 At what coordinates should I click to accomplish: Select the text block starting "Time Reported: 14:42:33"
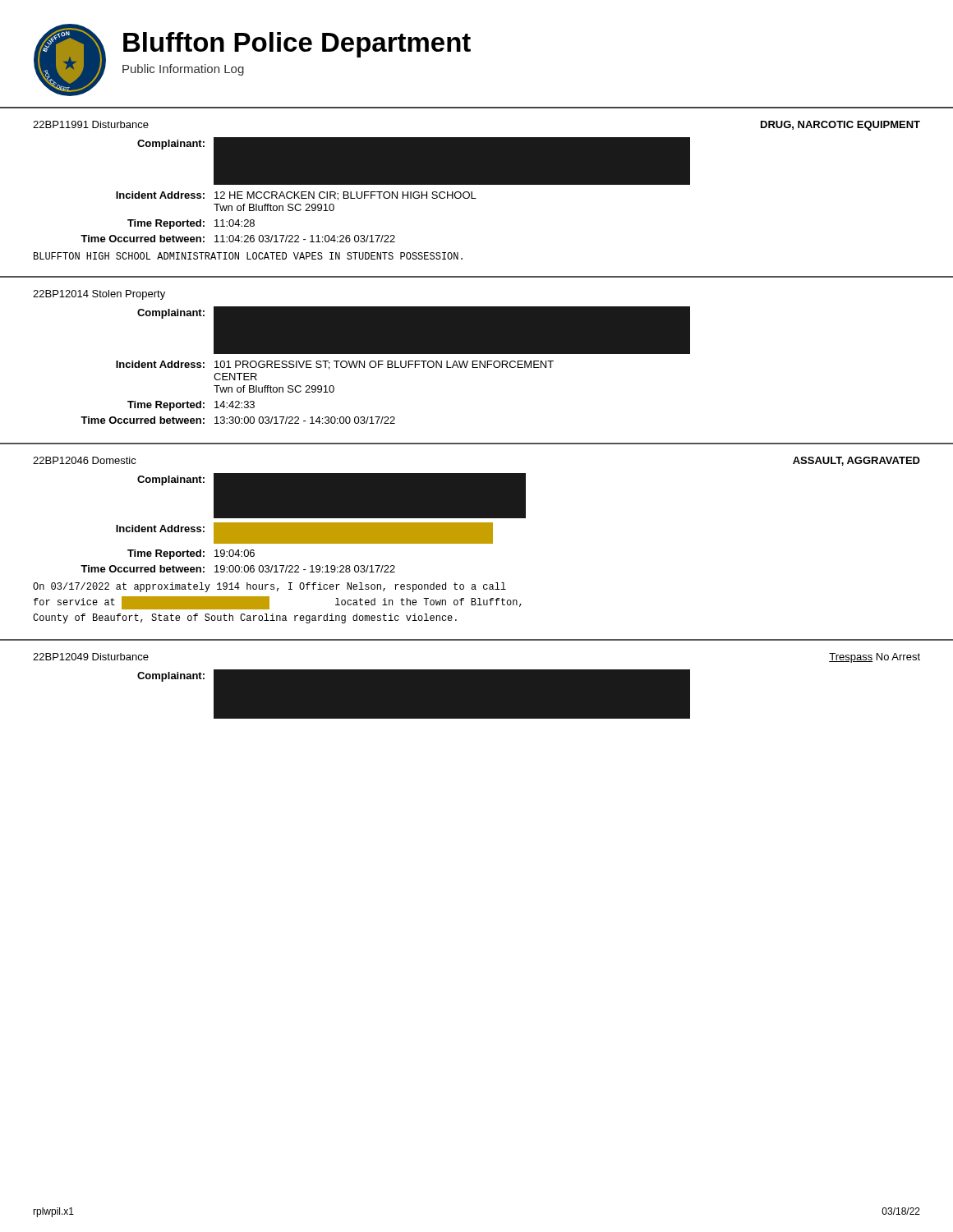(144, 404)
